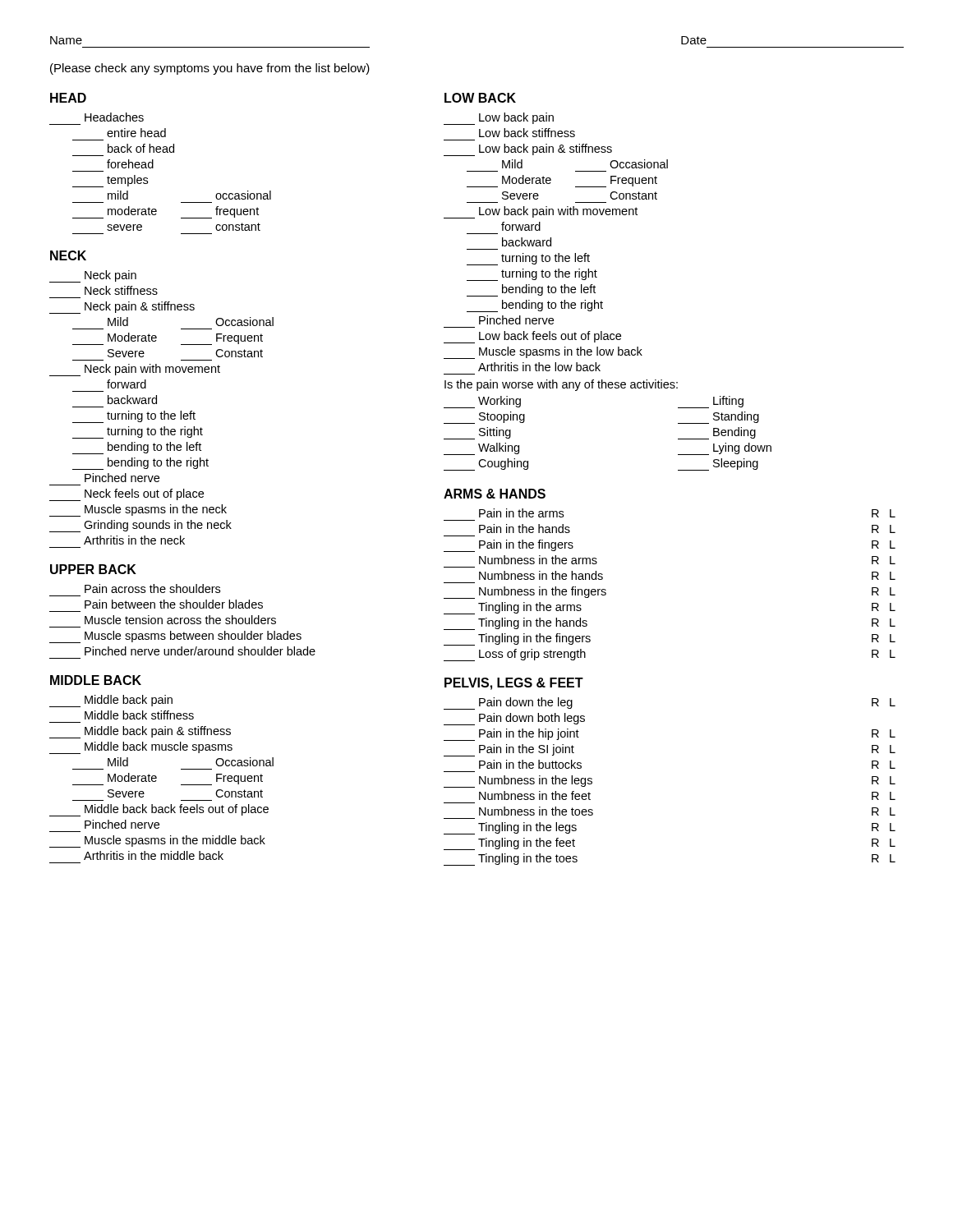The width and height of the screenshot is (953, 1232).
Task: Select the element starting "LOW BACK"
Action: tap(480, 98)
